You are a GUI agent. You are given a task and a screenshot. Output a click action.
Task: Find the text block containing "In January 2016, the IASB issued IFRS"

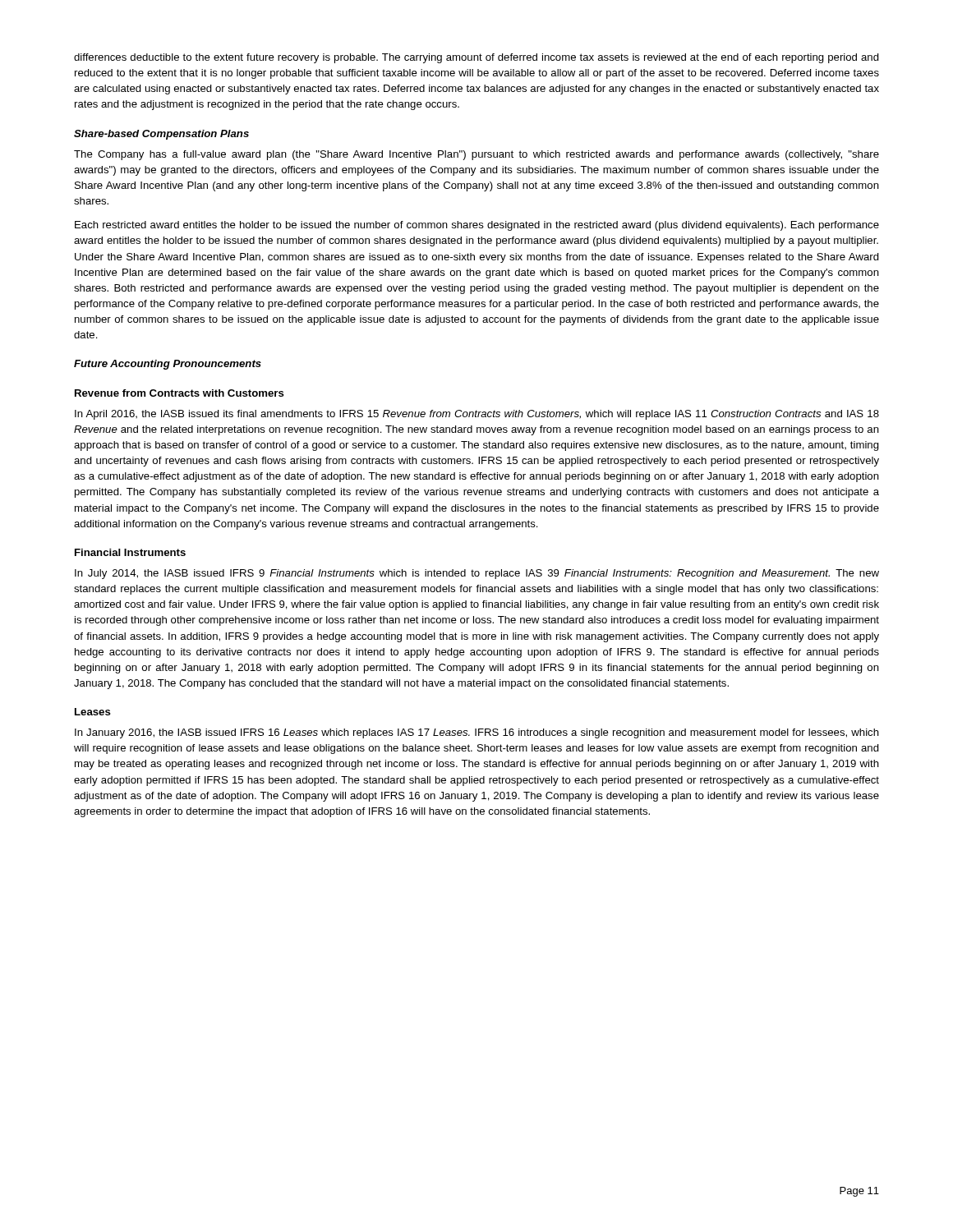[476, 772]
